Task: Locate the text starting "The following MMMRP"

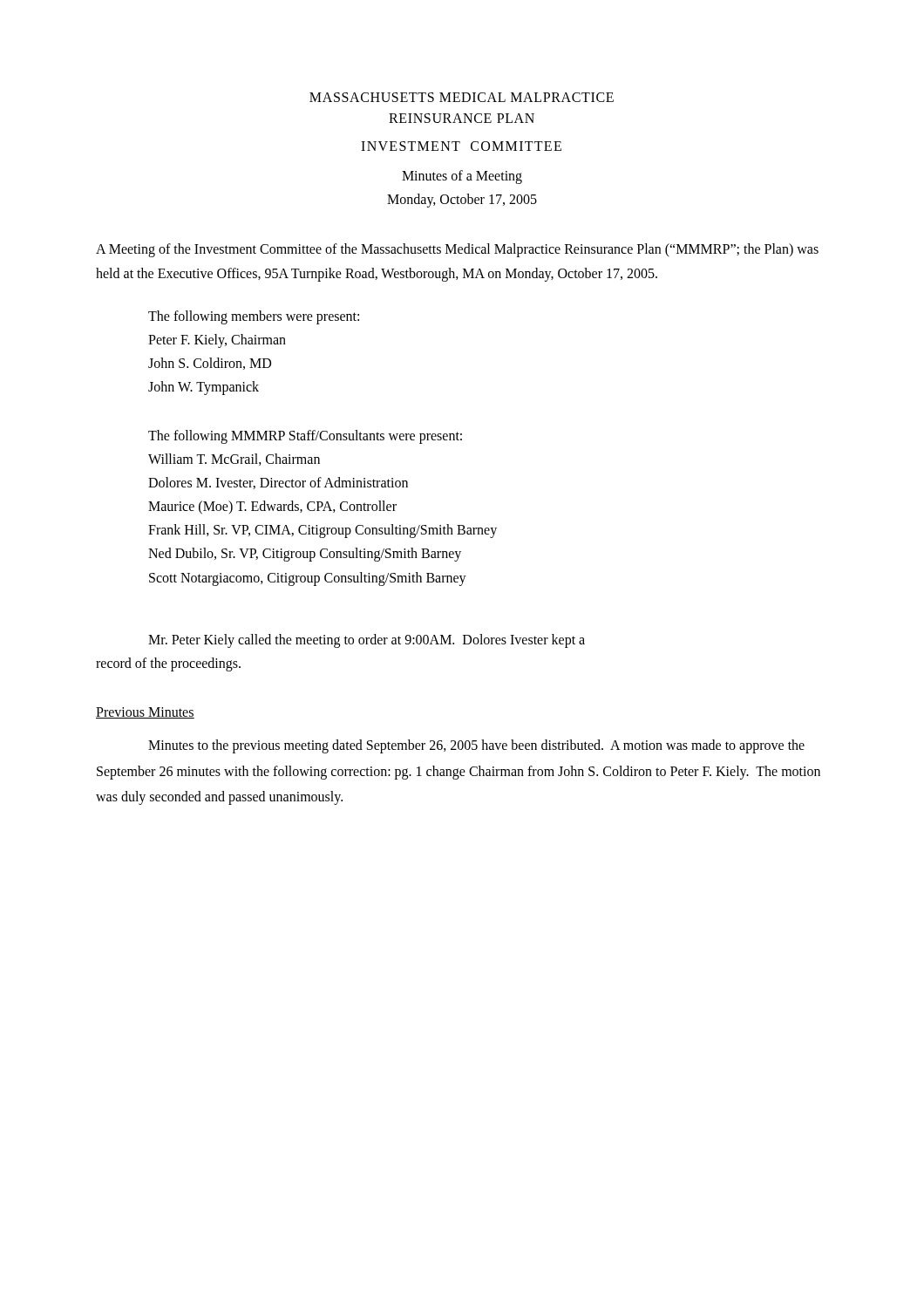Action: (305, 437)
